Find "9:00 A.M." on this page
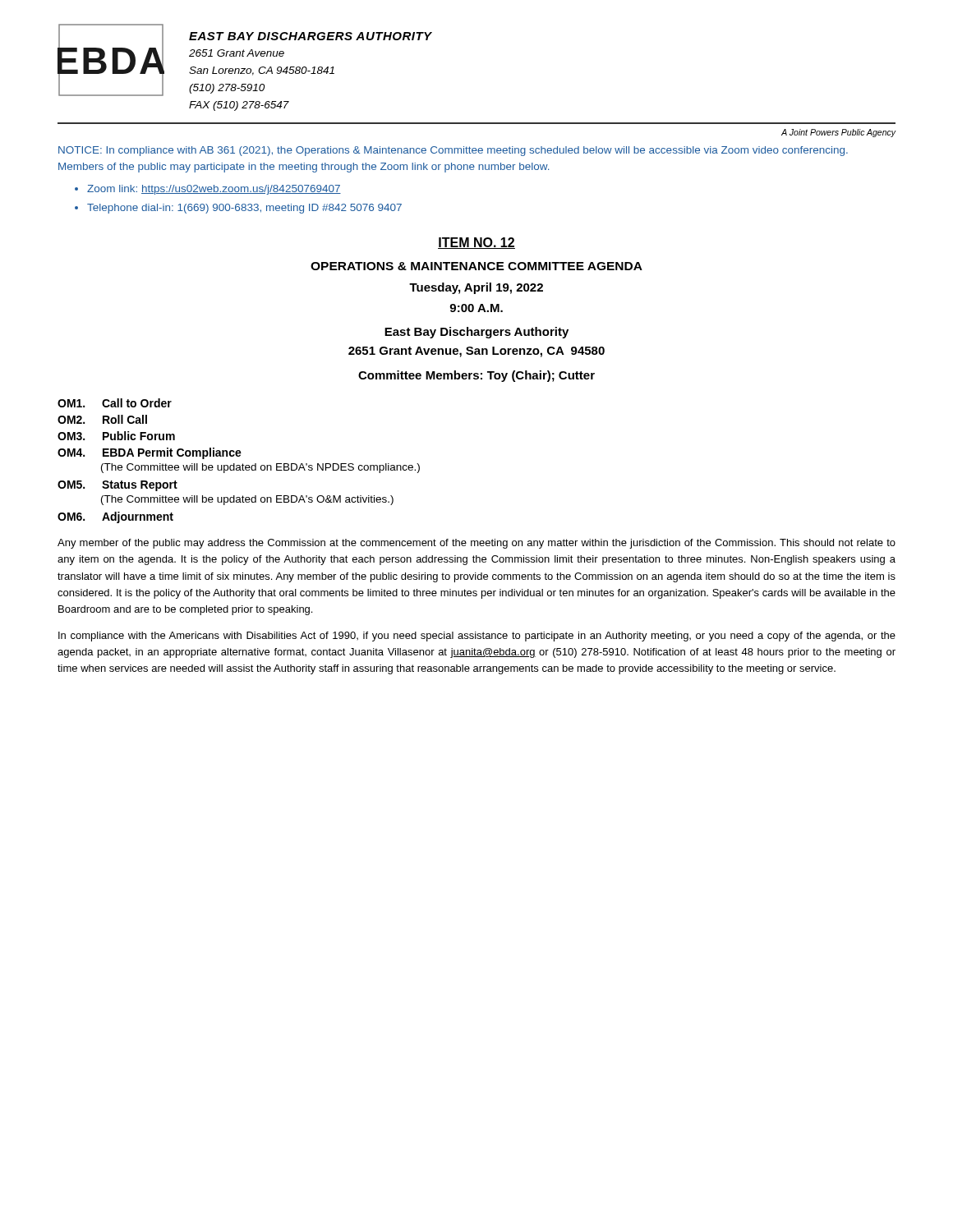The width and height of the screenshot is (953, 1232). coord(476,308)
